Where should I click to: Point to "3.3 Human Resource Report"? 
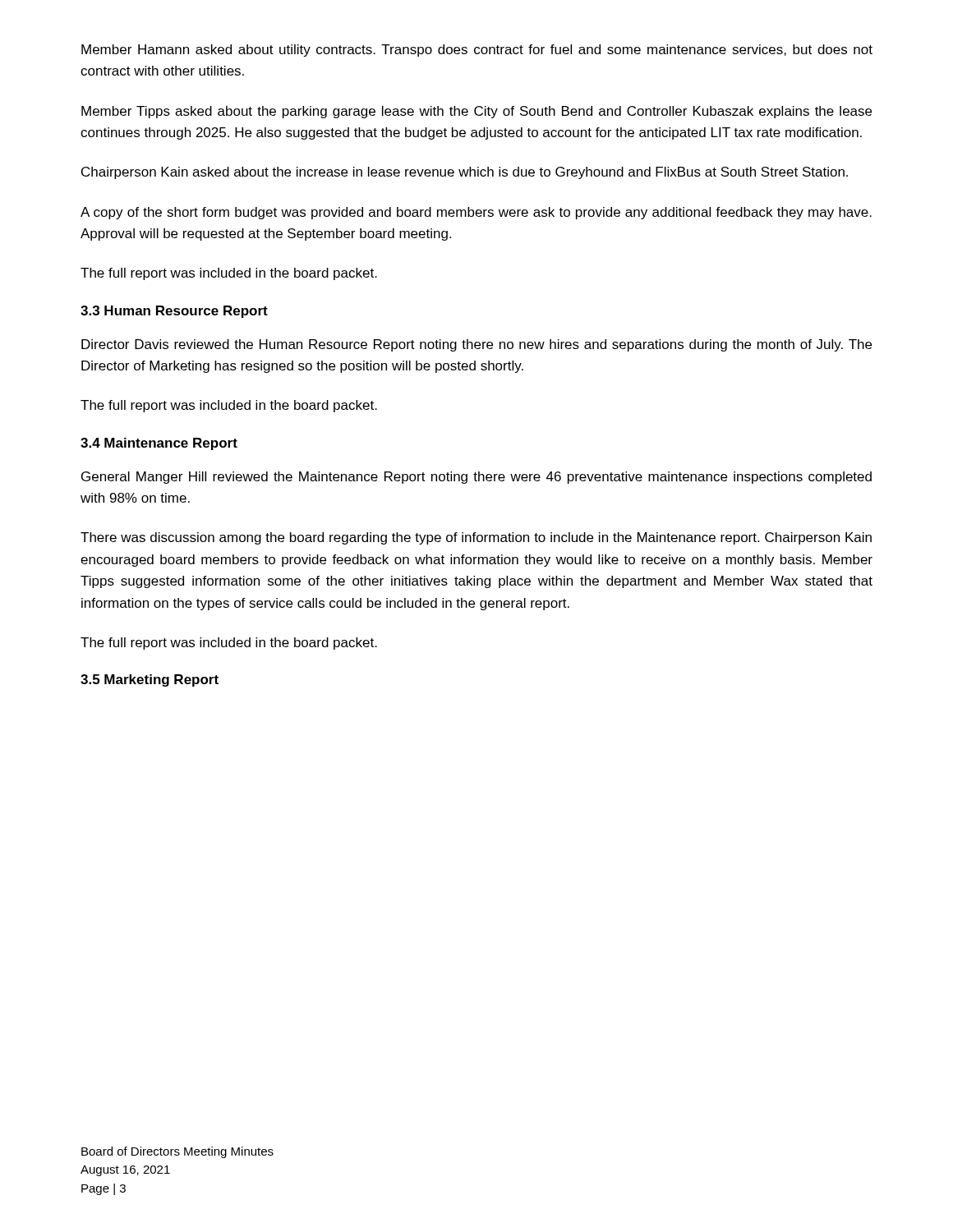(x=174, y=311)
